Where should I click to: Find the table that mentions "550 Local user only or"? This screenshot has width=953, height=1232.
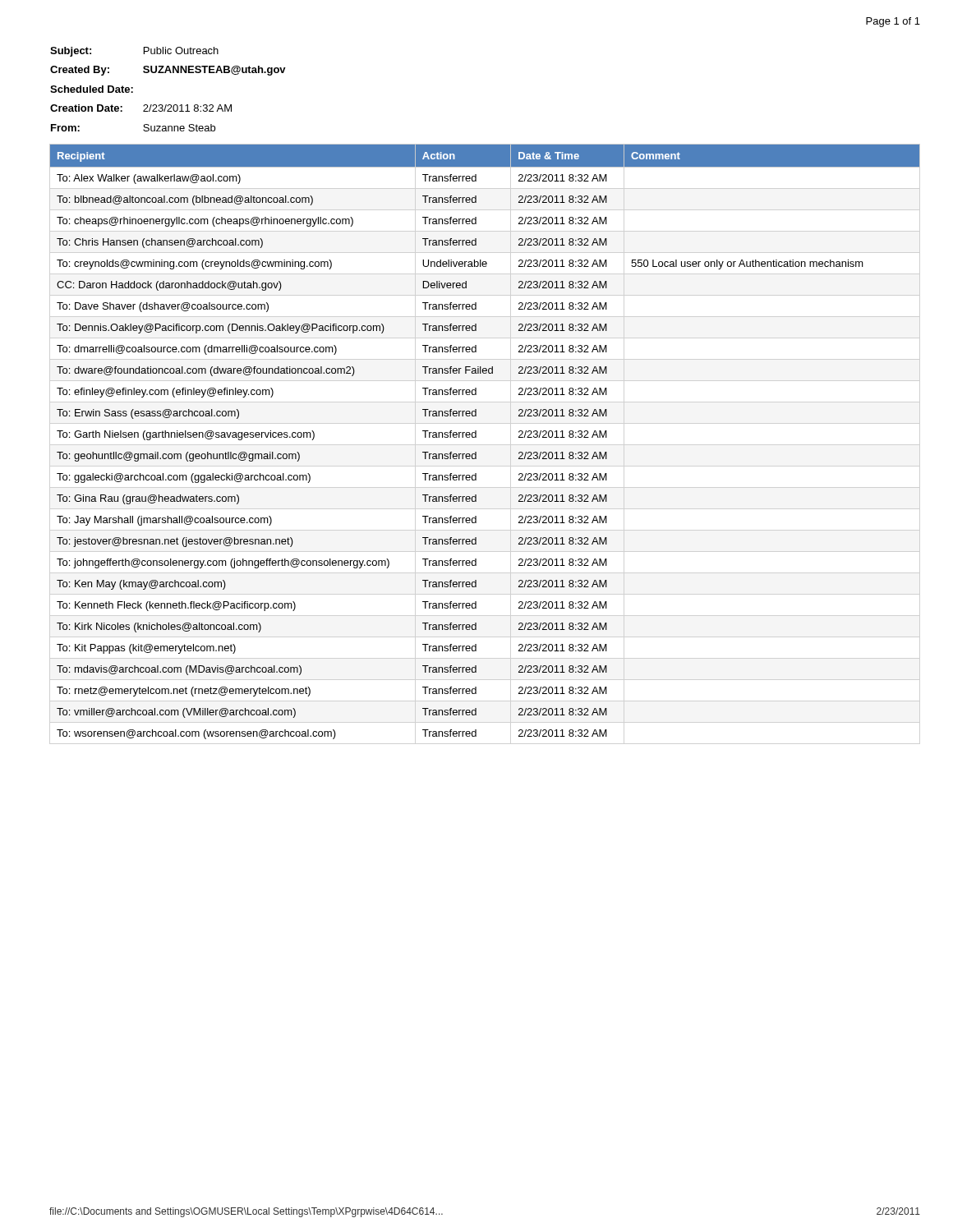click(485, 444)
